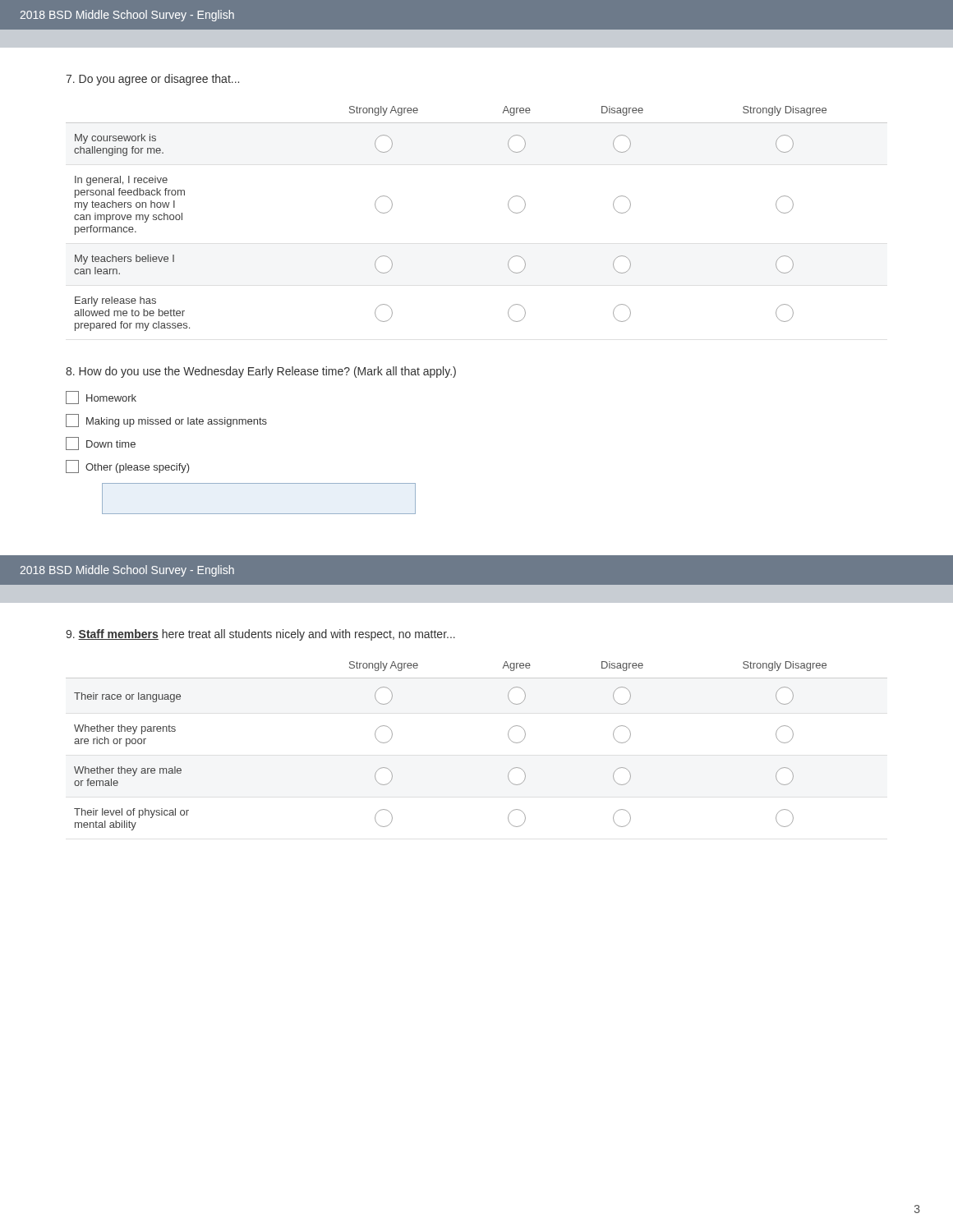Find the element starting "Making up missed or late assignments"
Image resolution: width=953 pixels, height=1232 pixels.
click(x=166, y=421)
